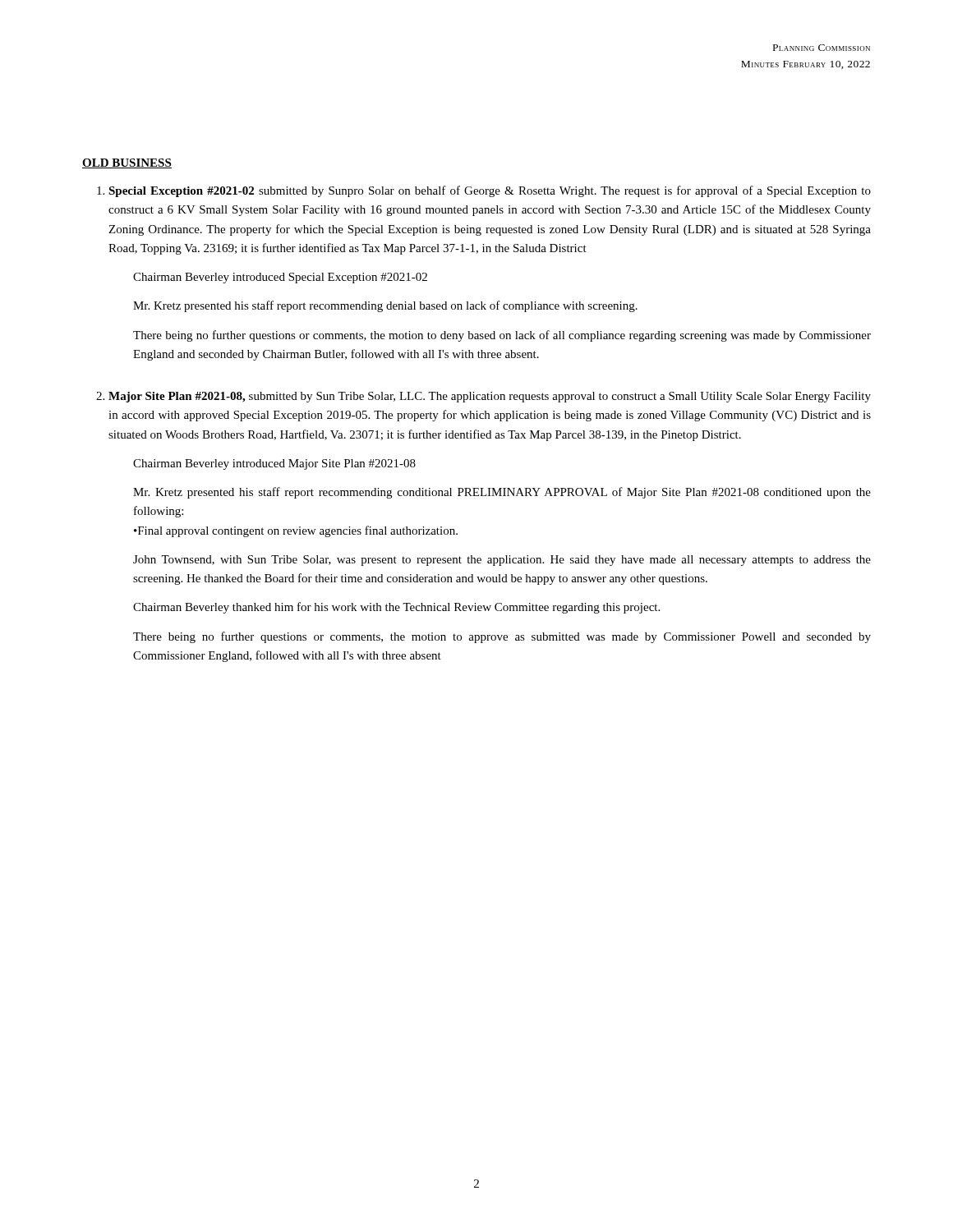Select the text starting "Major Site Plan #2021-08, submitted by Sun"
The height and width of the screenshot is (1232, 953).
pyautogui.click(x=476, y=415)
